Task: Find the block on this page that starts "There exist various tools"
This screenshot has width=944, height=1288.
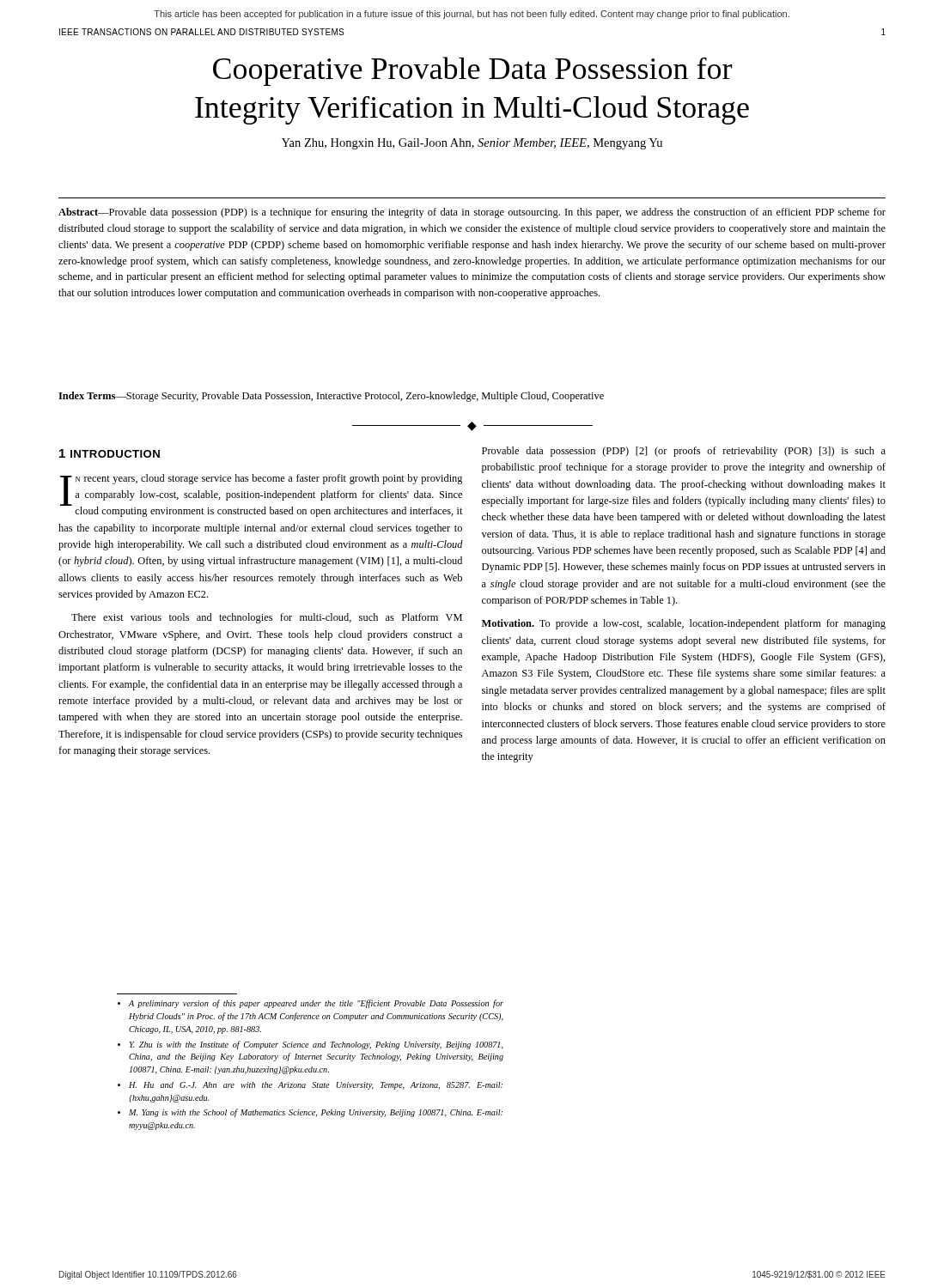Action: (260, 685)
